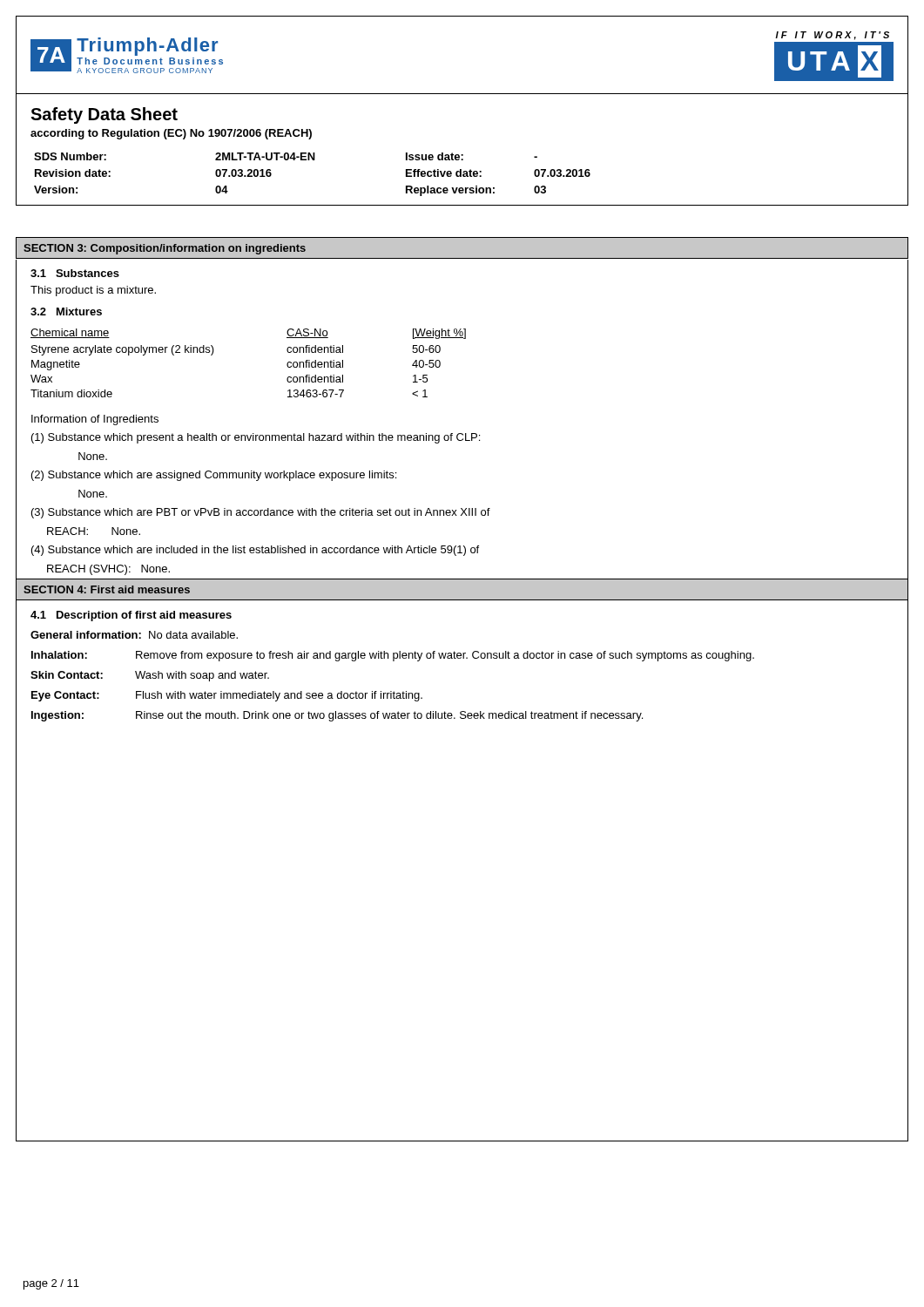The height and width of the screenshot is (1307, 924).
Task: Locate the logo
Action: (x=462, y=55)
